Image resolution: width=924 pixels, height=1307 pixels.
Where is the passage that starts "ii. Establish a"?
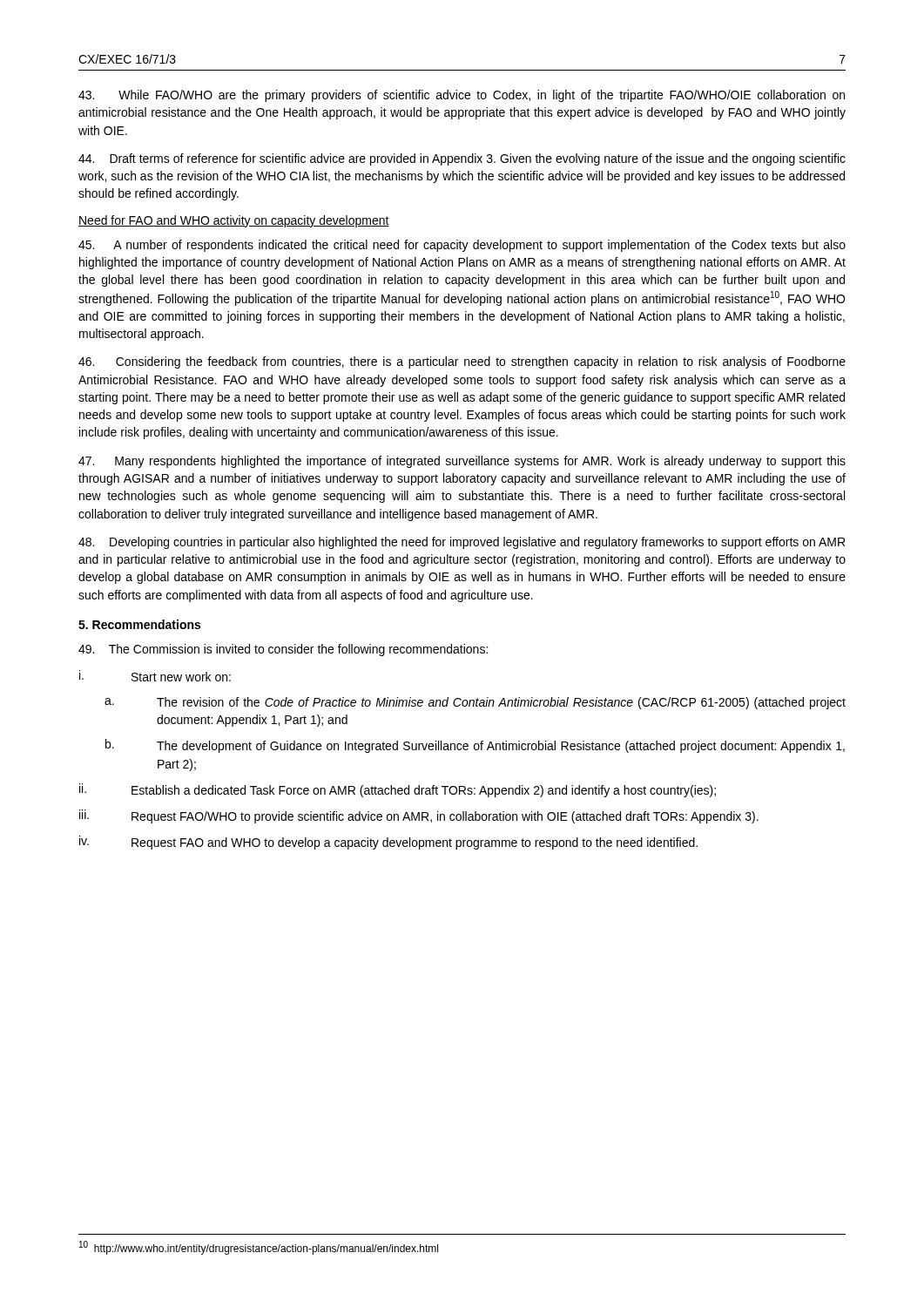pyautogui.click(x=398, y=790)
